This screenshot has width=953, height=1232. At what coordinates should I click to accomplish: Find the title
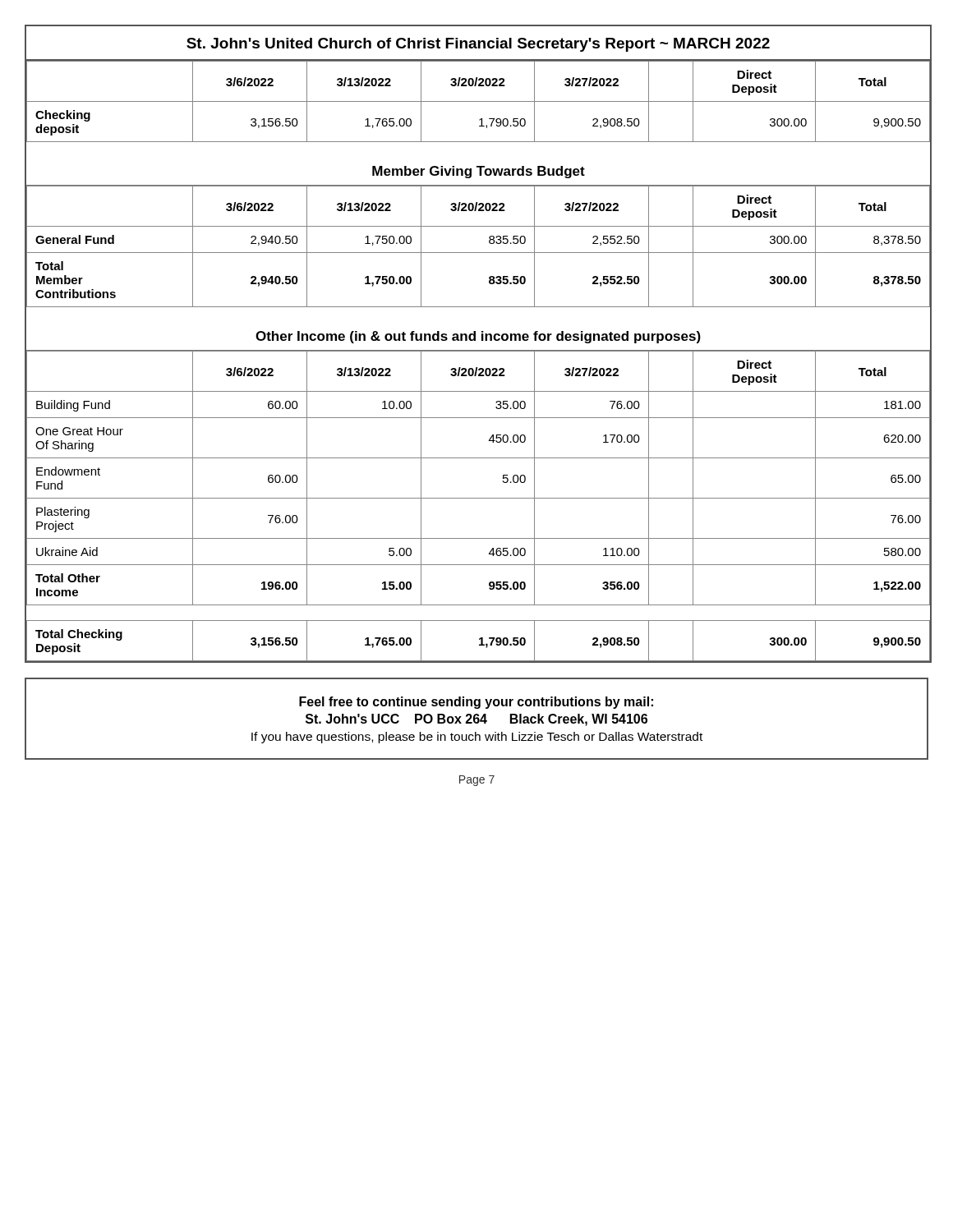[x=478, y=43]
